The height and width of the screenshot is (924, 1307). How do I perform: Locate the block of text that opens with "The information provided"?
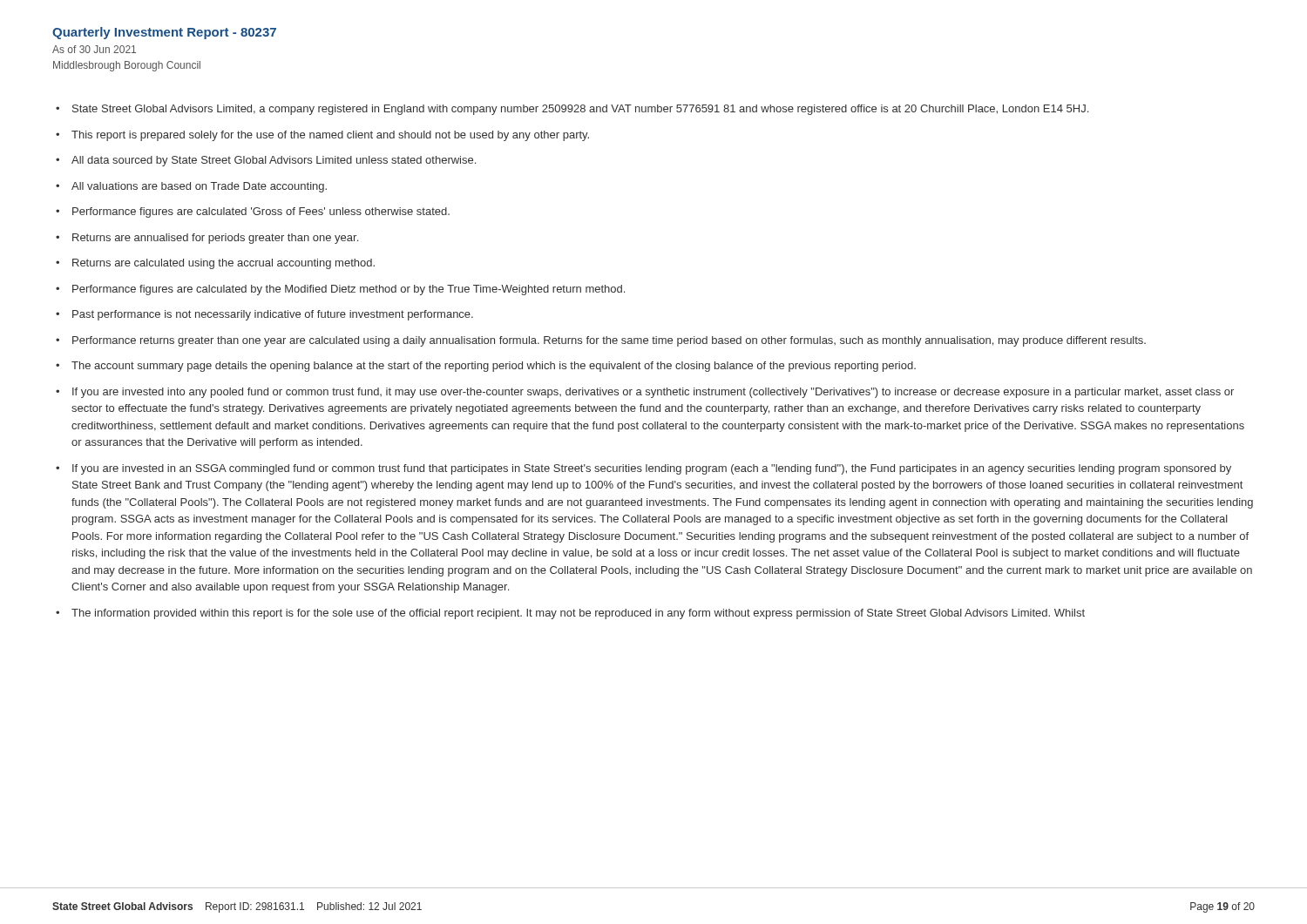578,612
